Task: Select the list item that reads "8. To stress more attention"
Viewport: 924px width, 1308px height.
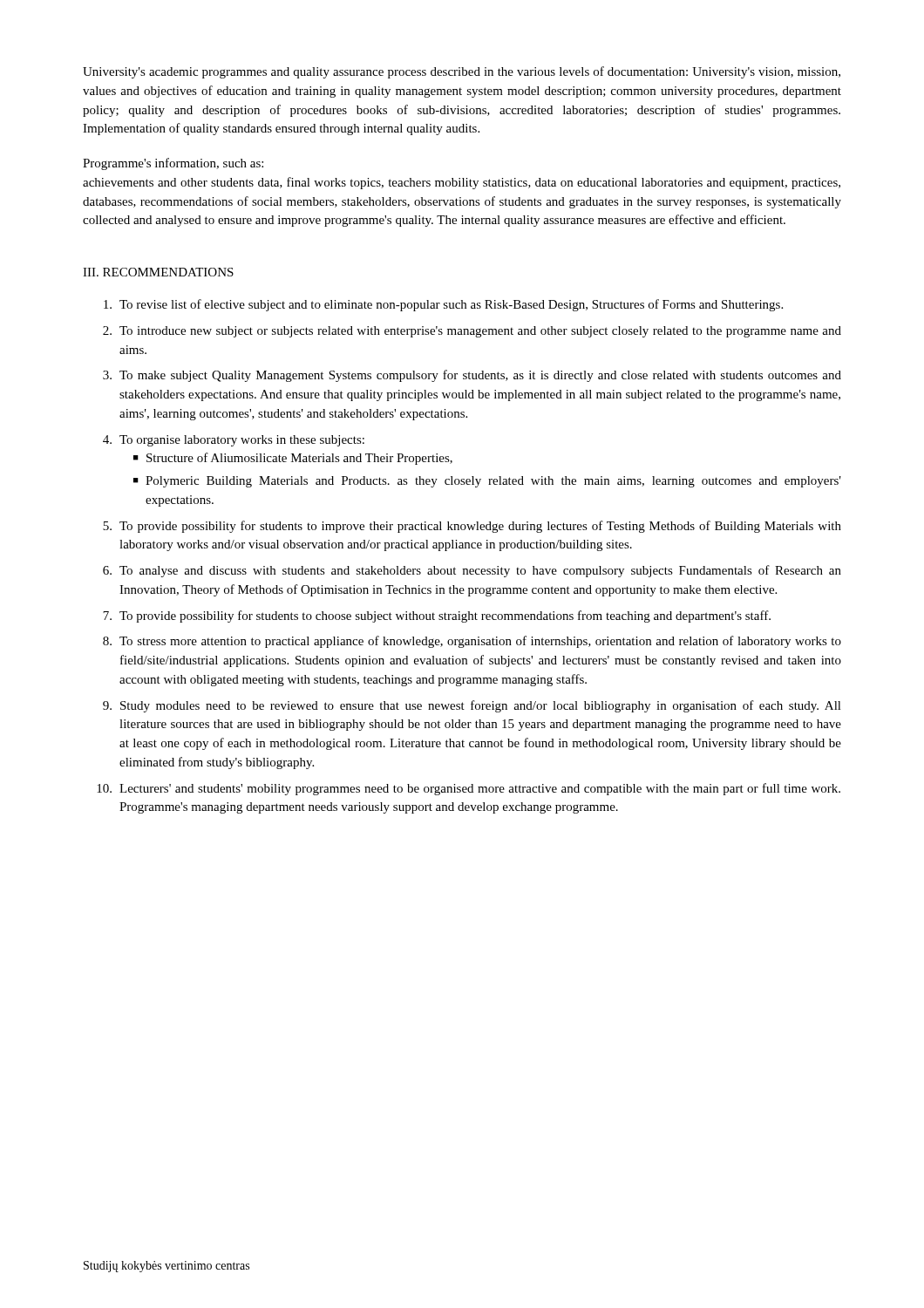Action: 462,661
